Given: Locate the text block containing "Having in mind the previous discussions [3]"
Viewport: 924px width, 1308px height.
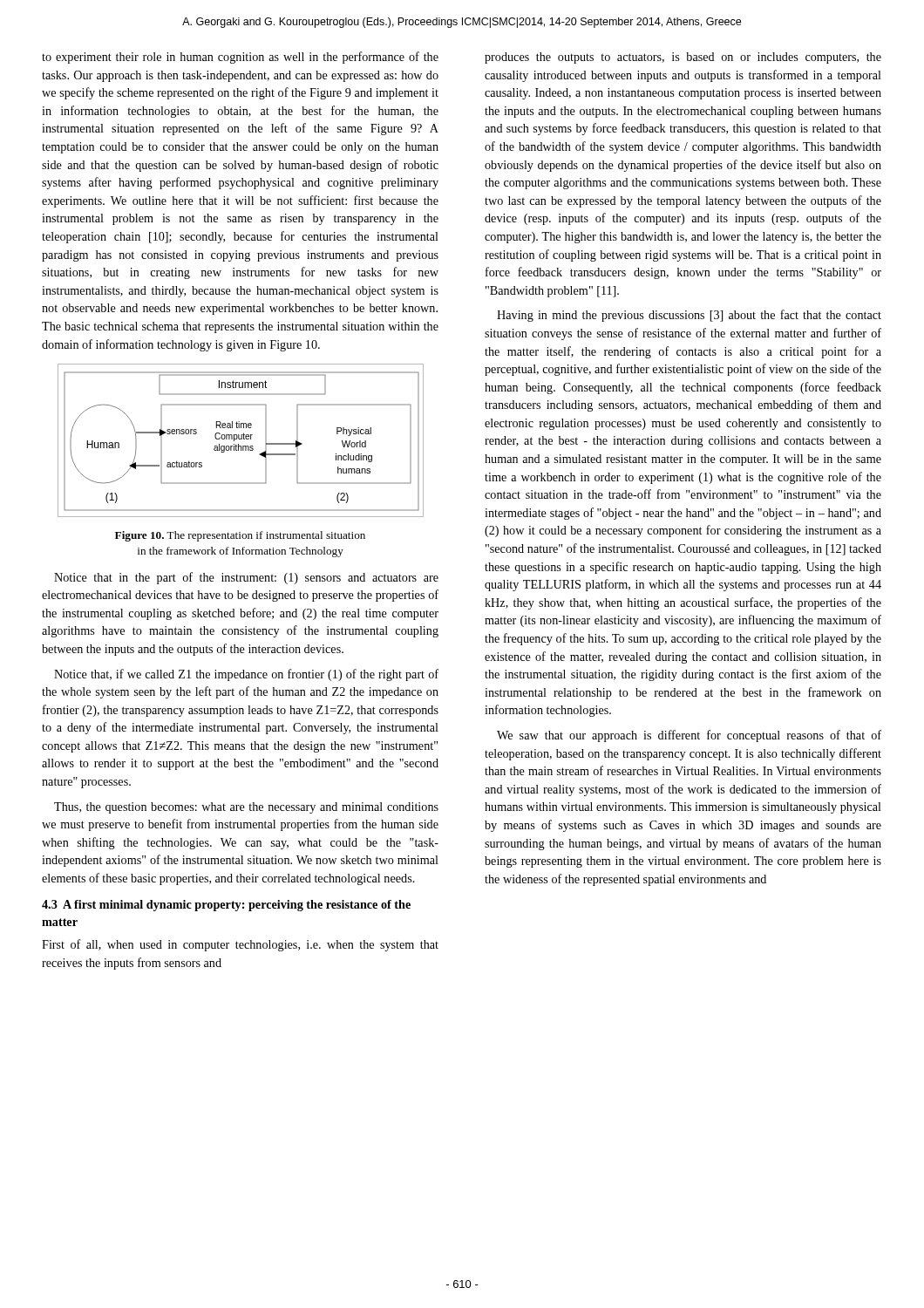Looking at the screenshot, I should point(683,513).
